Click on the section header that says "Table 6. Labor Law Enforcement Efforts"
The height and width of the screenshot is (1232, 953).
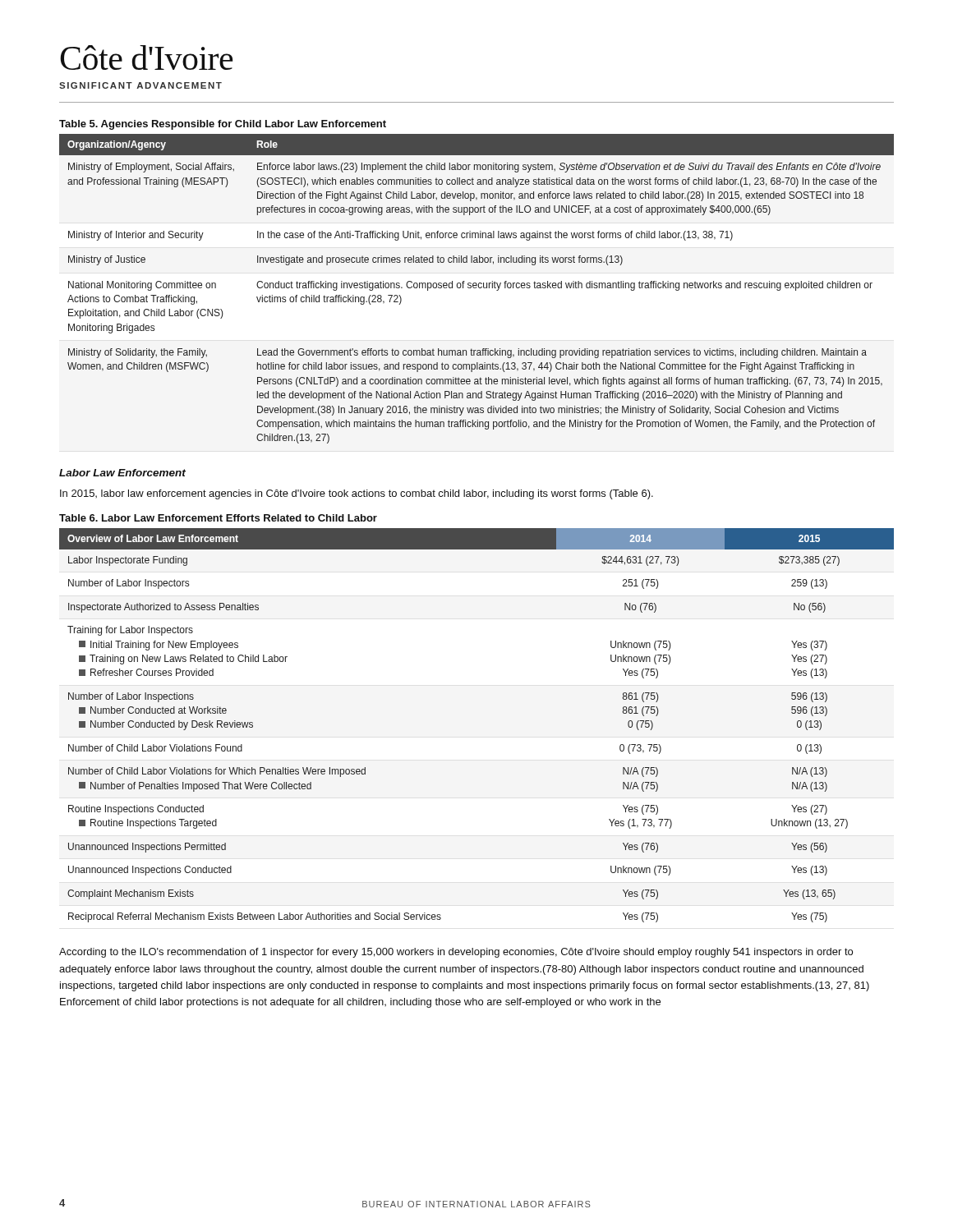pyautogui.click(x=218, y=518)
